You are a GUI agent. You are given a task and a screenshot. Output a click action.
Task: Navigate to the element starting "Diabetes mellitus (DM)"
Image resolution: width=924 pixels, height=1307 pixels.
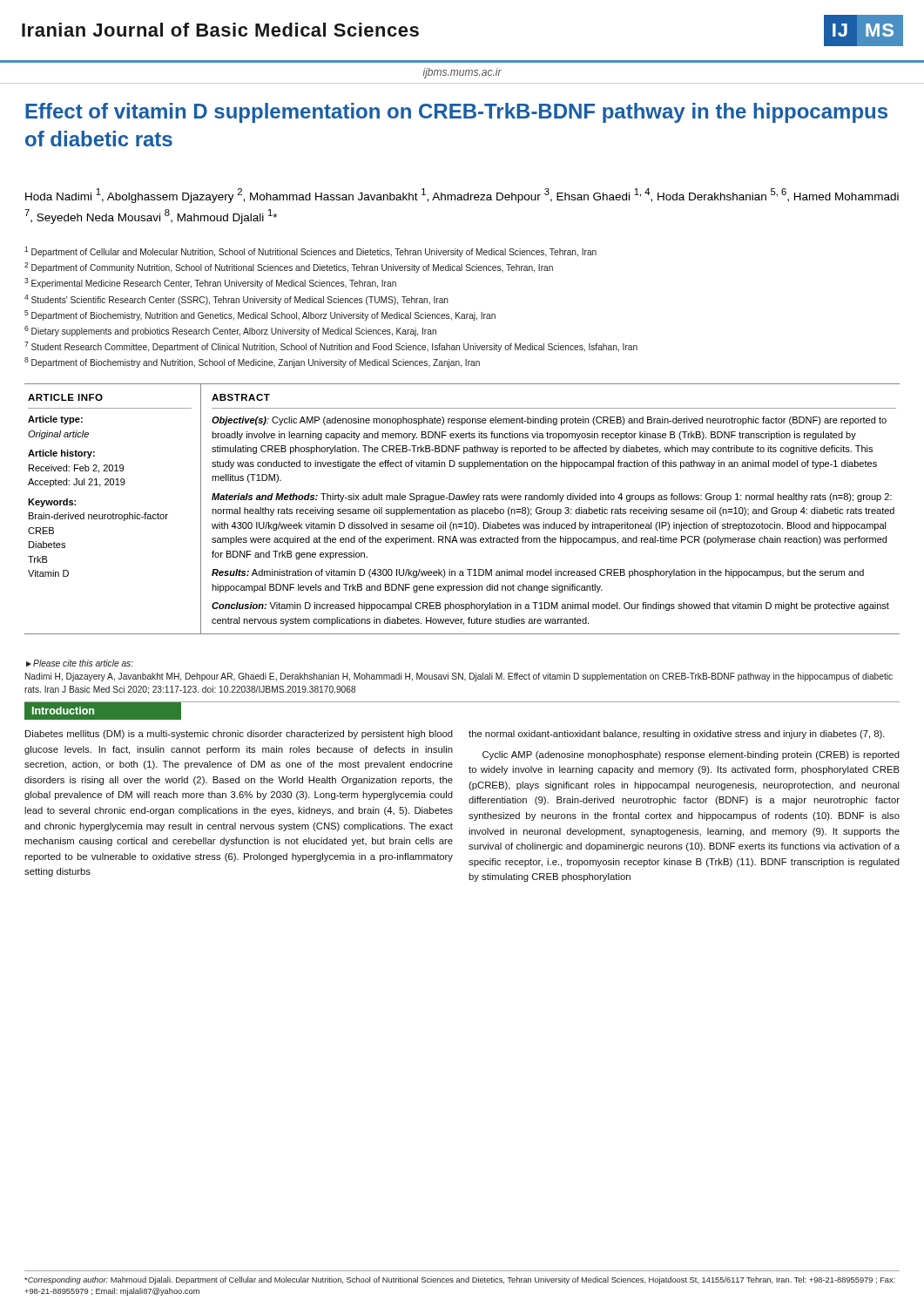point(239,803)
